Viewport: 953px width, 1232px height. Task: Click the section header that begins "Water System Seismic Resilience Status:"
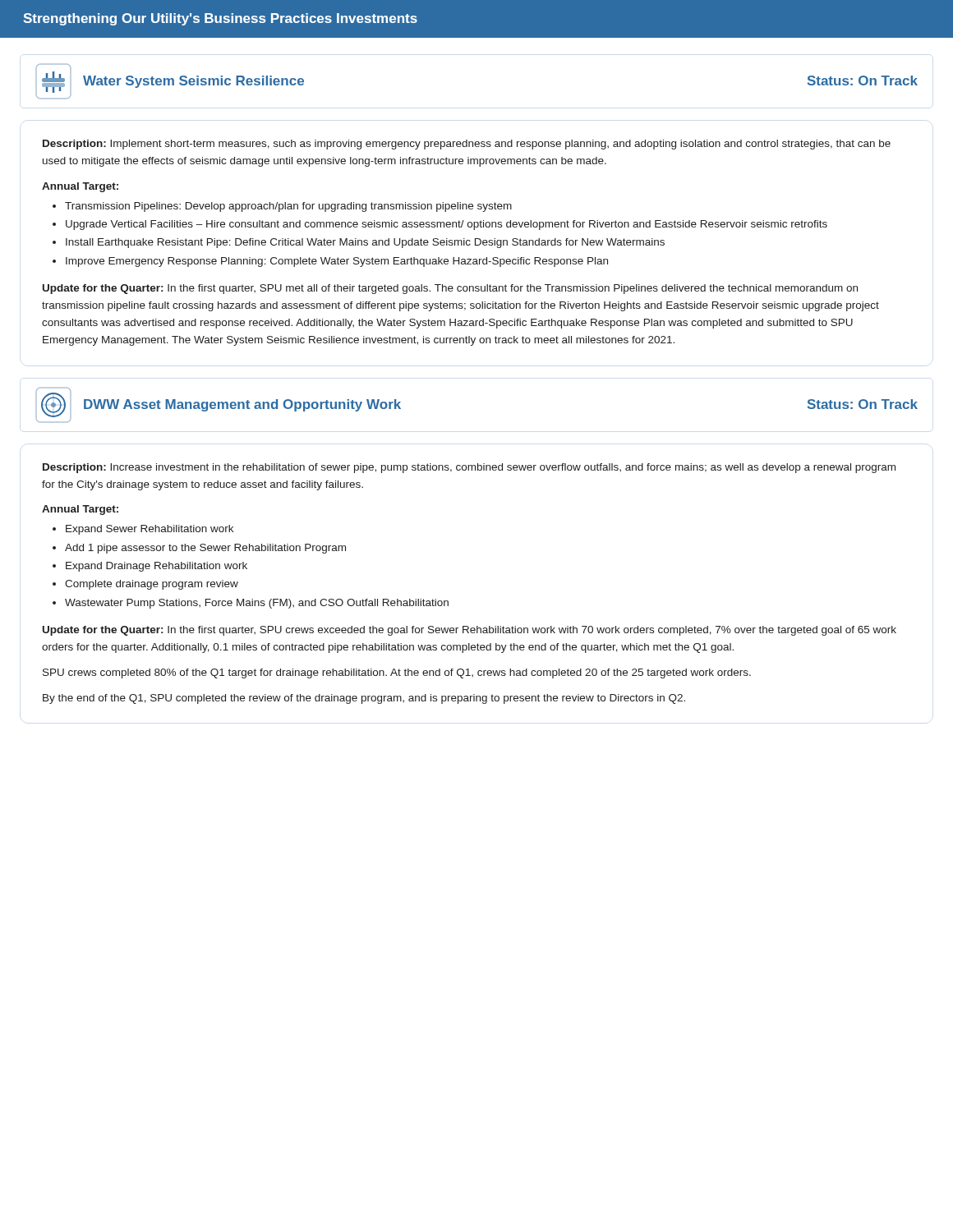[37, 65]
